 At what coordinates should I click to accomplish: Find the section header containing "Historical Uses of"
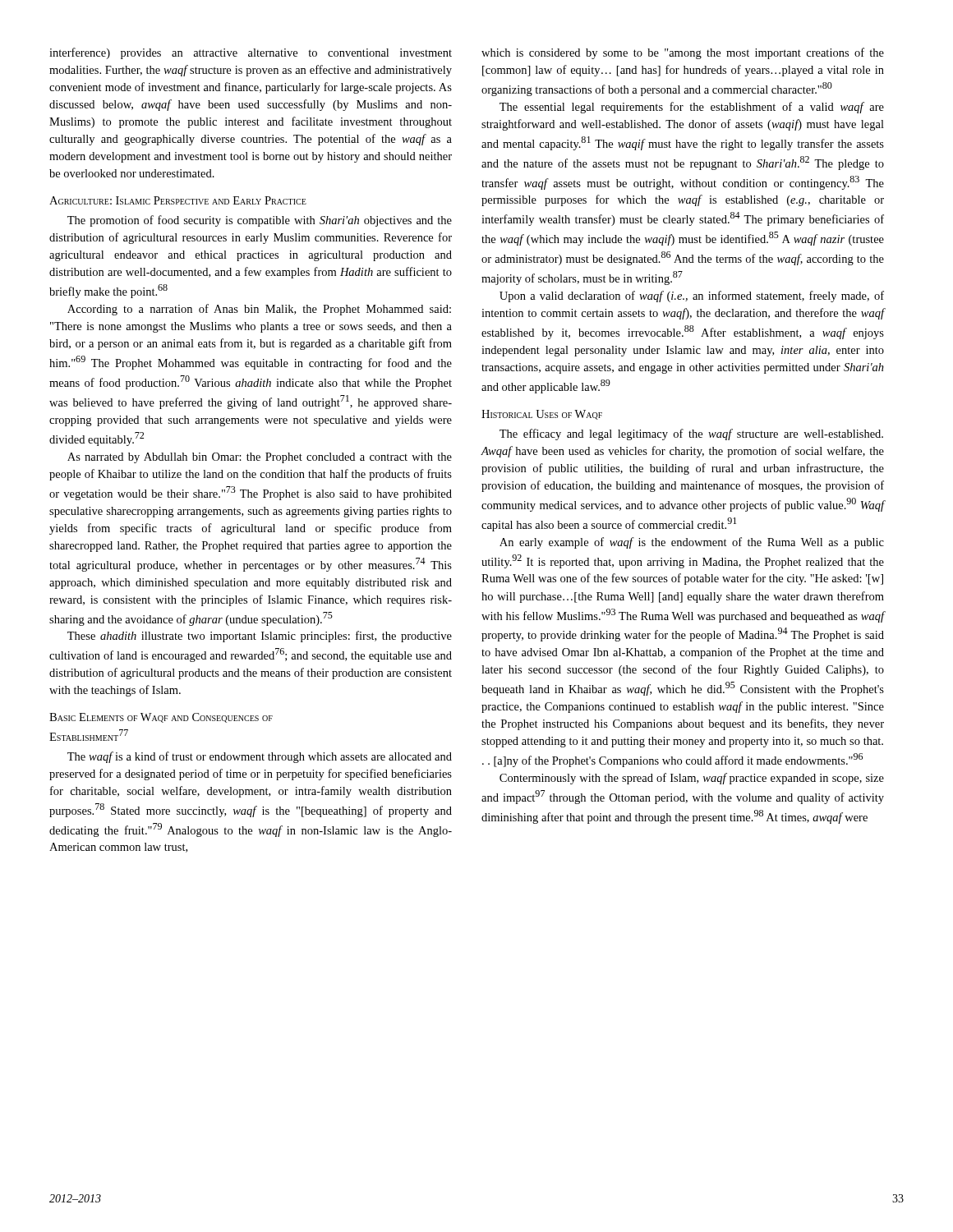[542, 414]
